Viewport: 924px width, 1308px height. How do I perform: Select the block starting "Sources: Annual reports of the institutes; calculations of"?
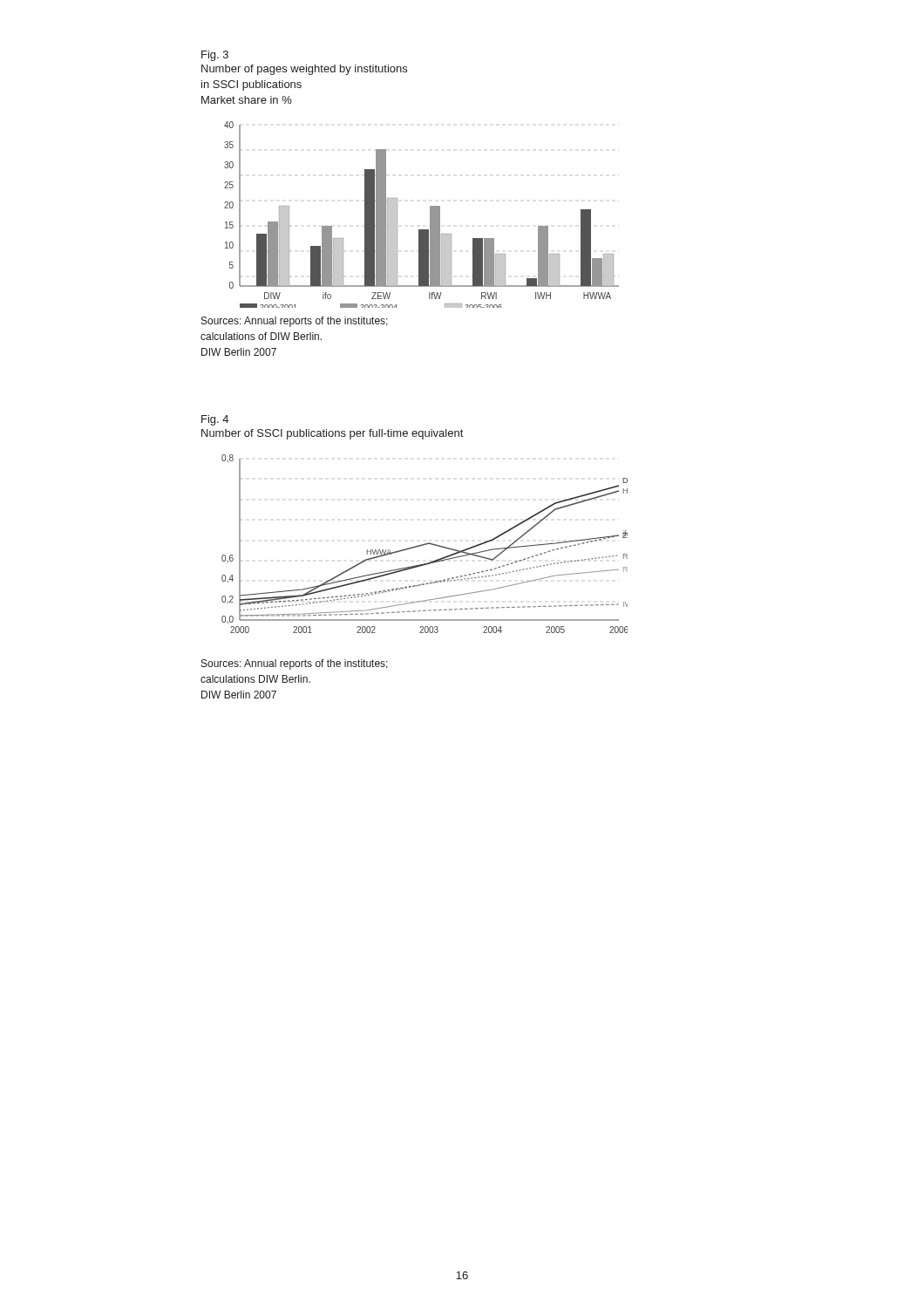[294, 336]
